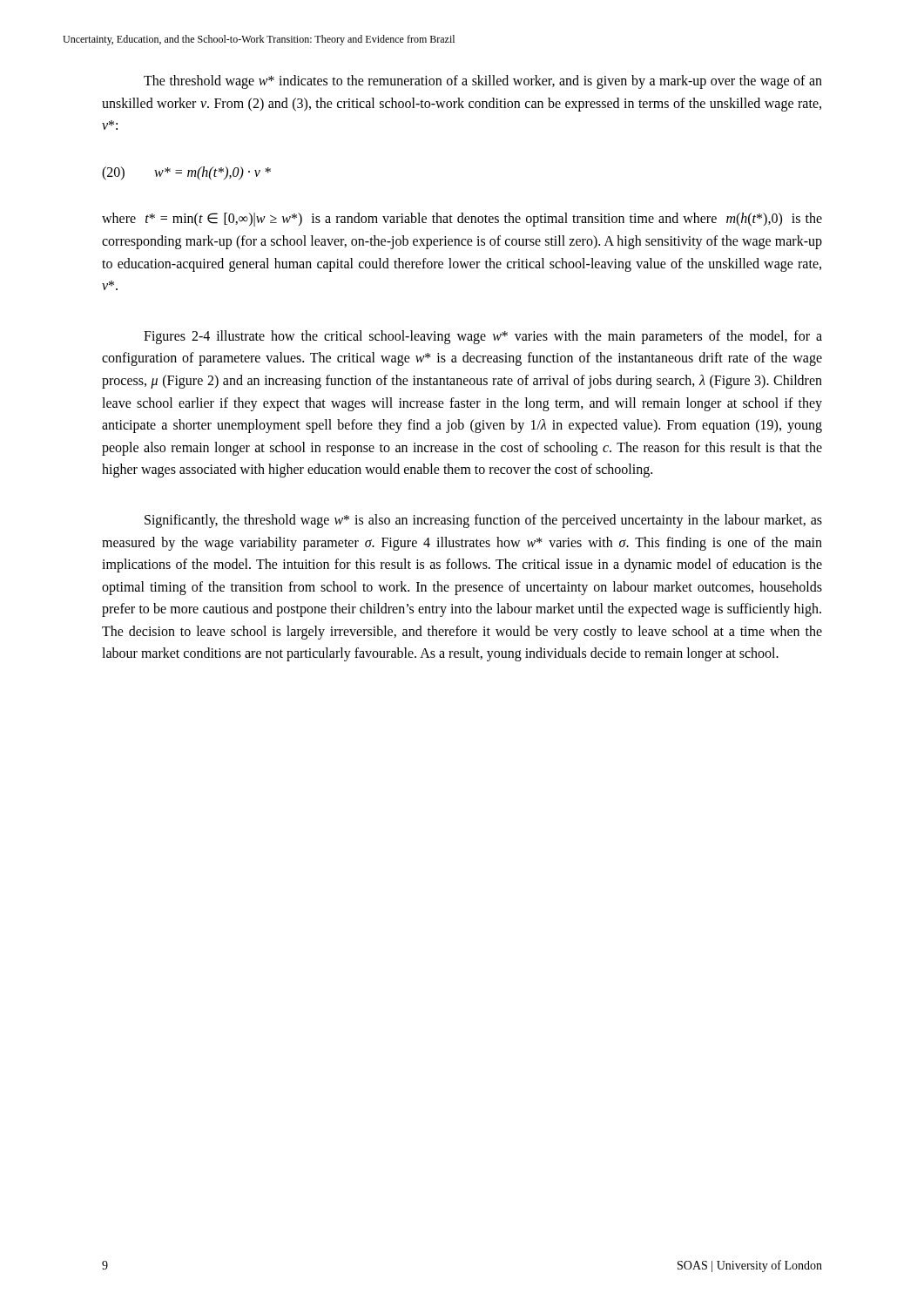Navigate to the text starting "Significantly, the threshold"

tap(462, 587)
